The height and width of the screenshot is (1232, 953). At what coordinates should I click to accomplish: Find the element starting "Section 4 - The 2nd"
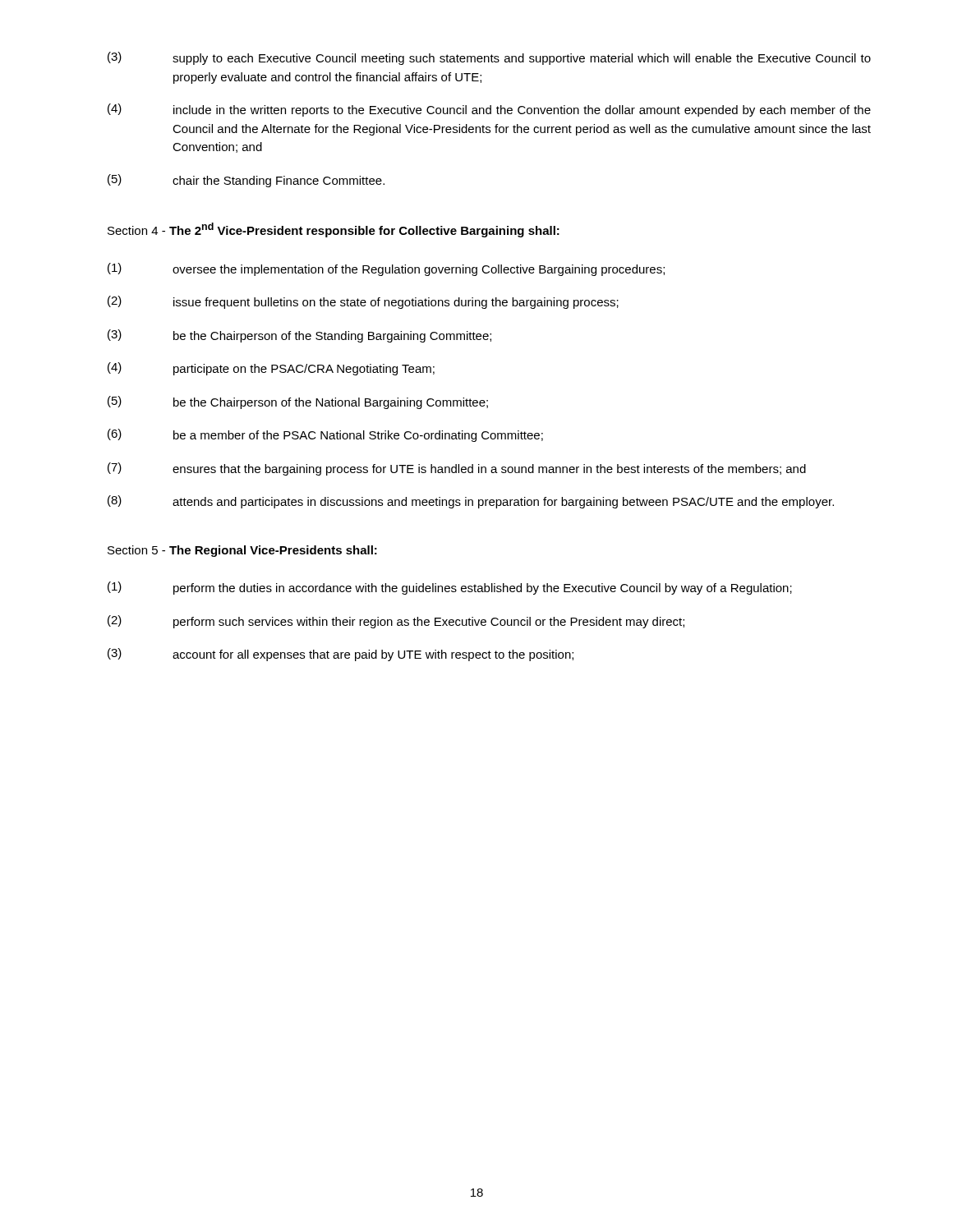[334, 229]
